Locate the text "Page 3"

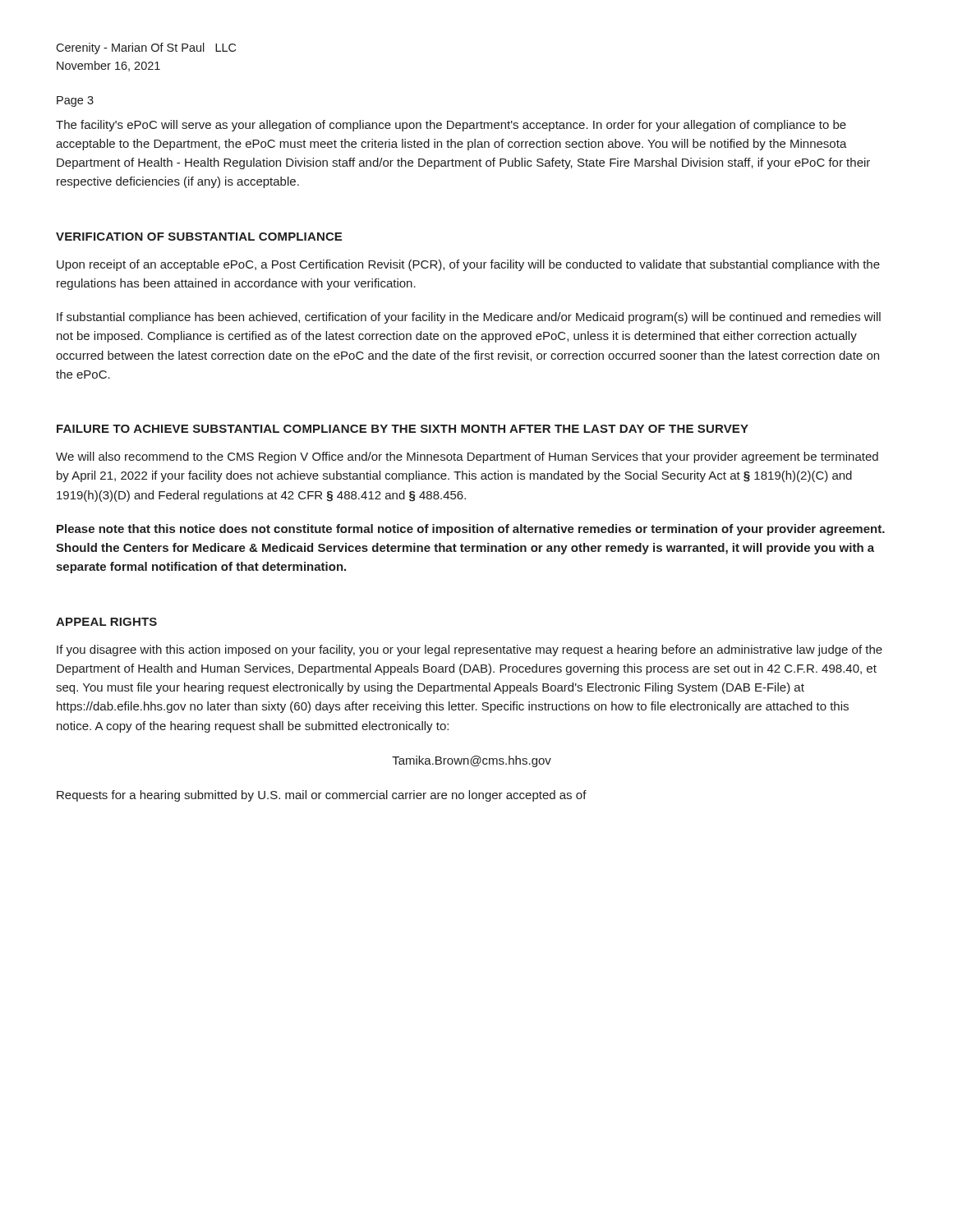[x=75, y=100]
